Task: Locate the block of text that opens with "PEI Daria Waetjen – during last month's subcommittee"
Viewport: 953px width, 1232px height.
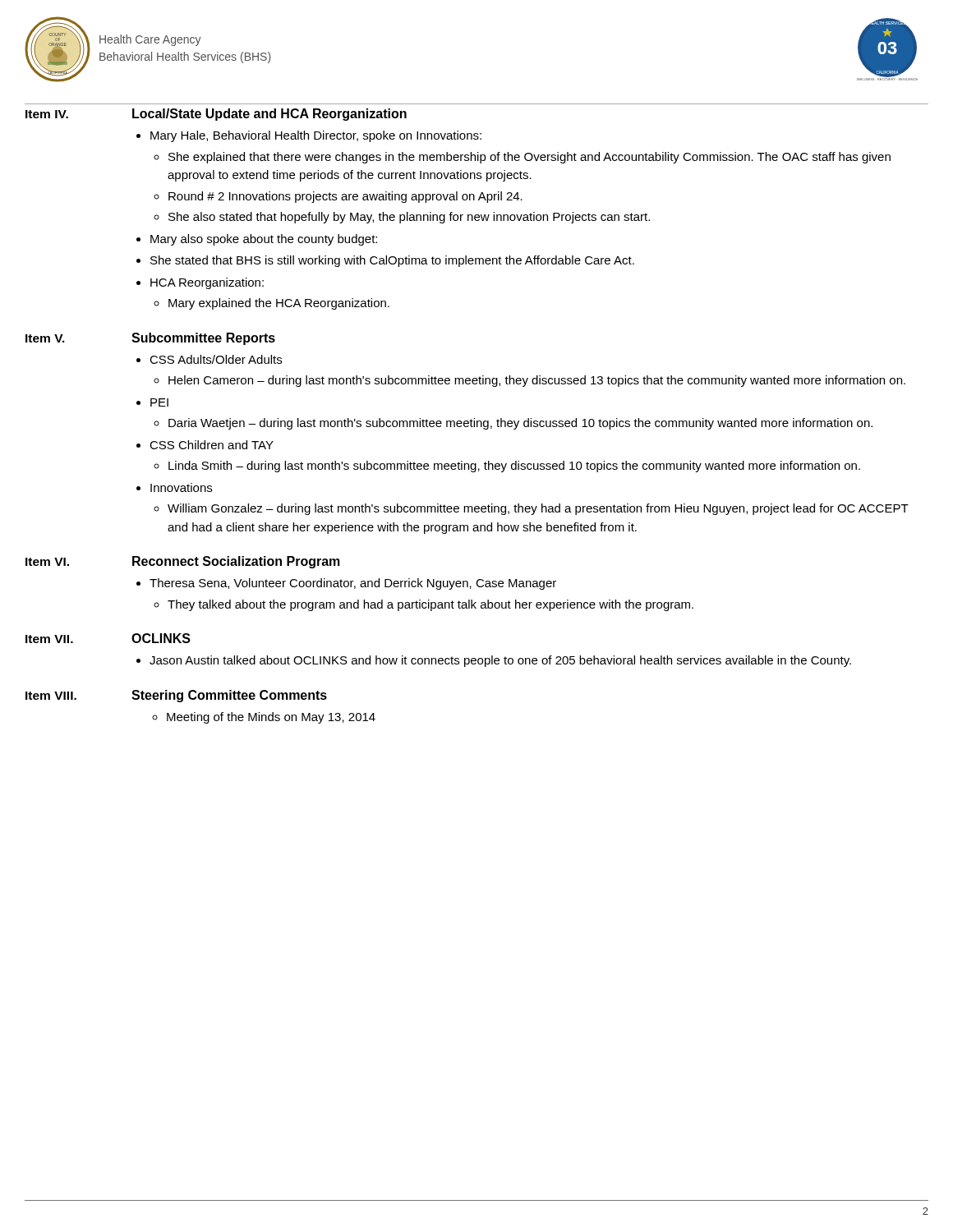Action: click(539, 414)
